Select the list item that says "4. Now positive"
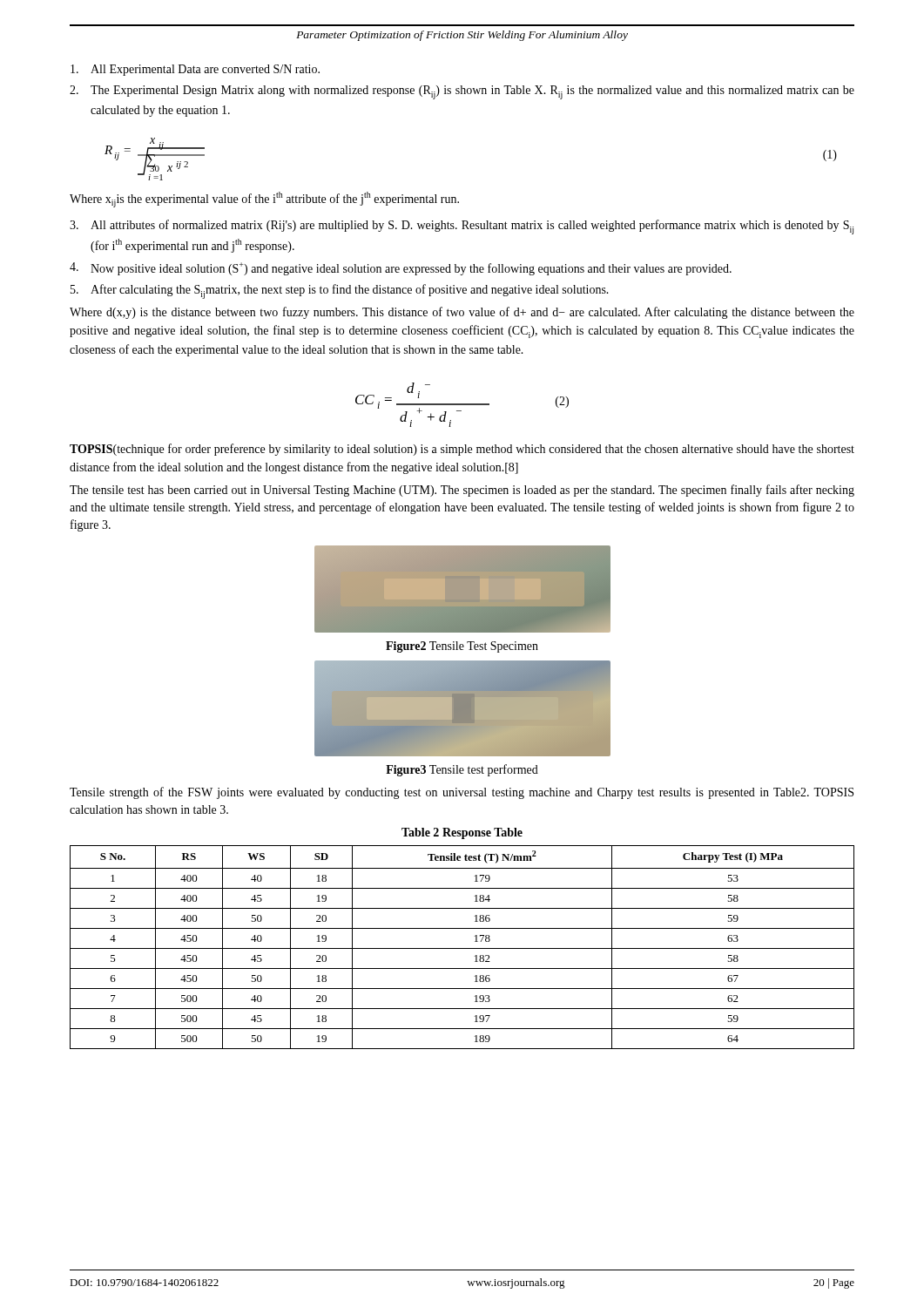The image size is (924, 1307). 462,268
